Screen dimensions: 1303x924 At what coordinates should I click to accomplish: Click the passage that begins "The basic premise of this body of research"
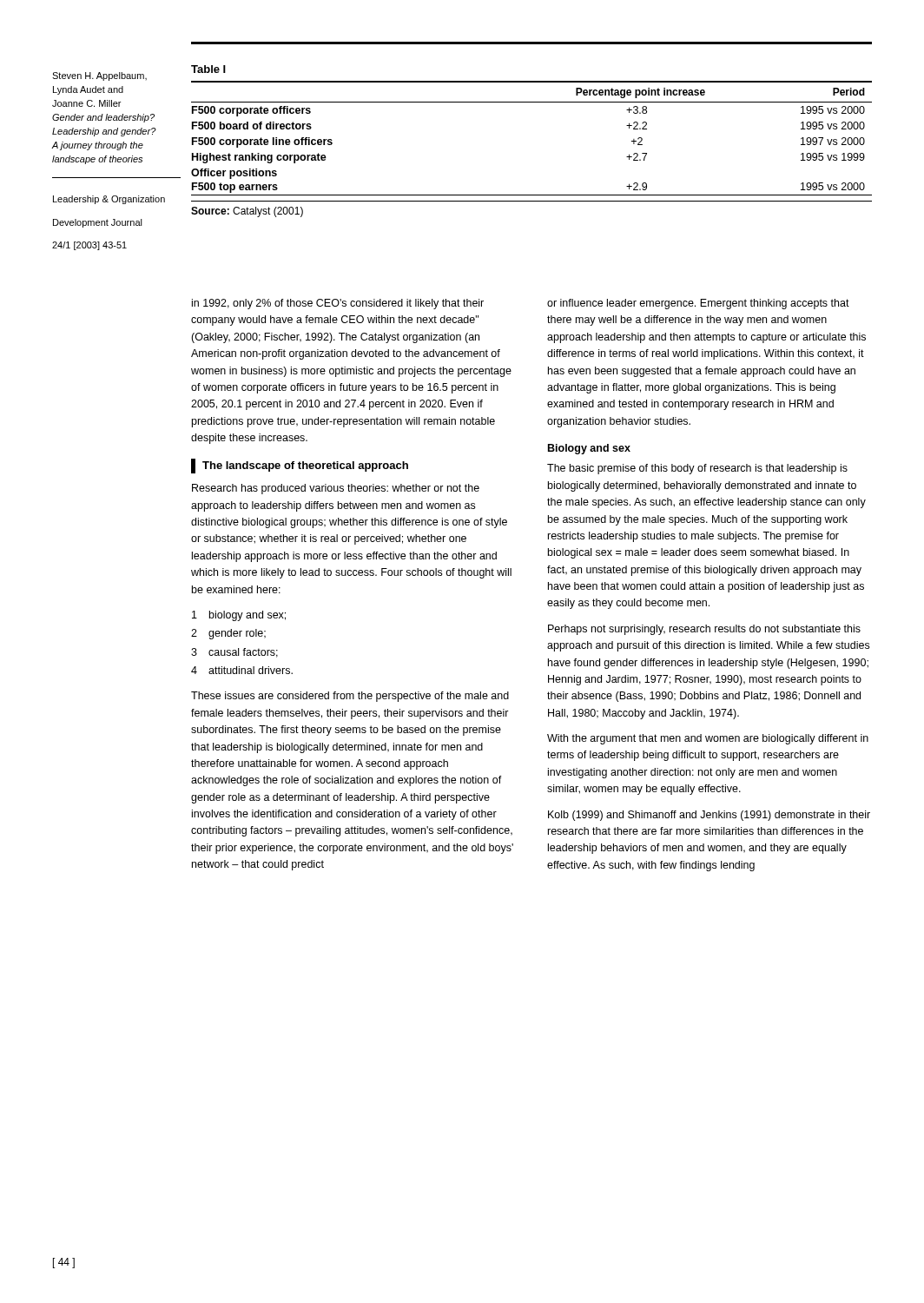[706, 536]
